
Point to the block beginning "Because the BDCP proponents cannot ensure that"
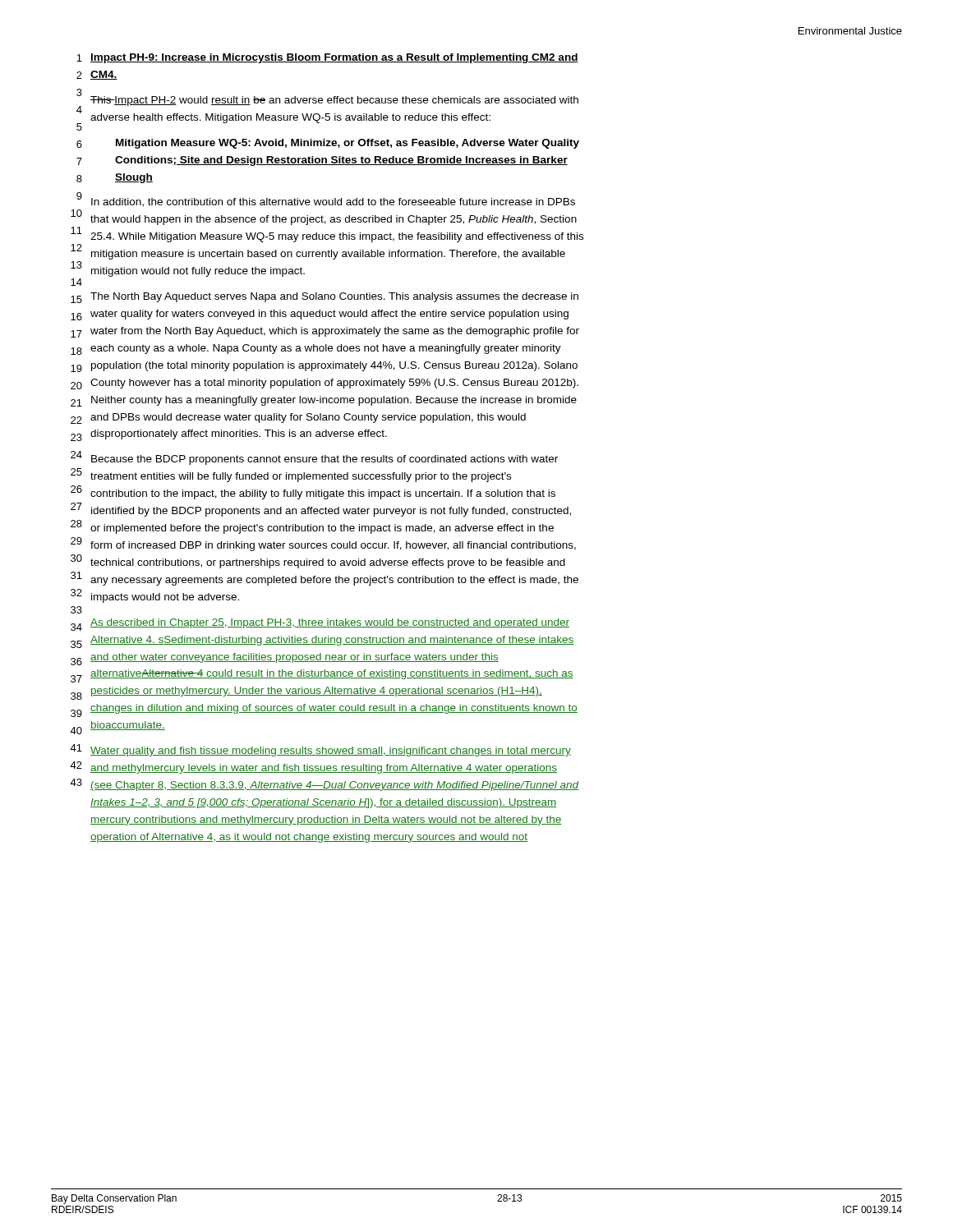coord(496,529)
